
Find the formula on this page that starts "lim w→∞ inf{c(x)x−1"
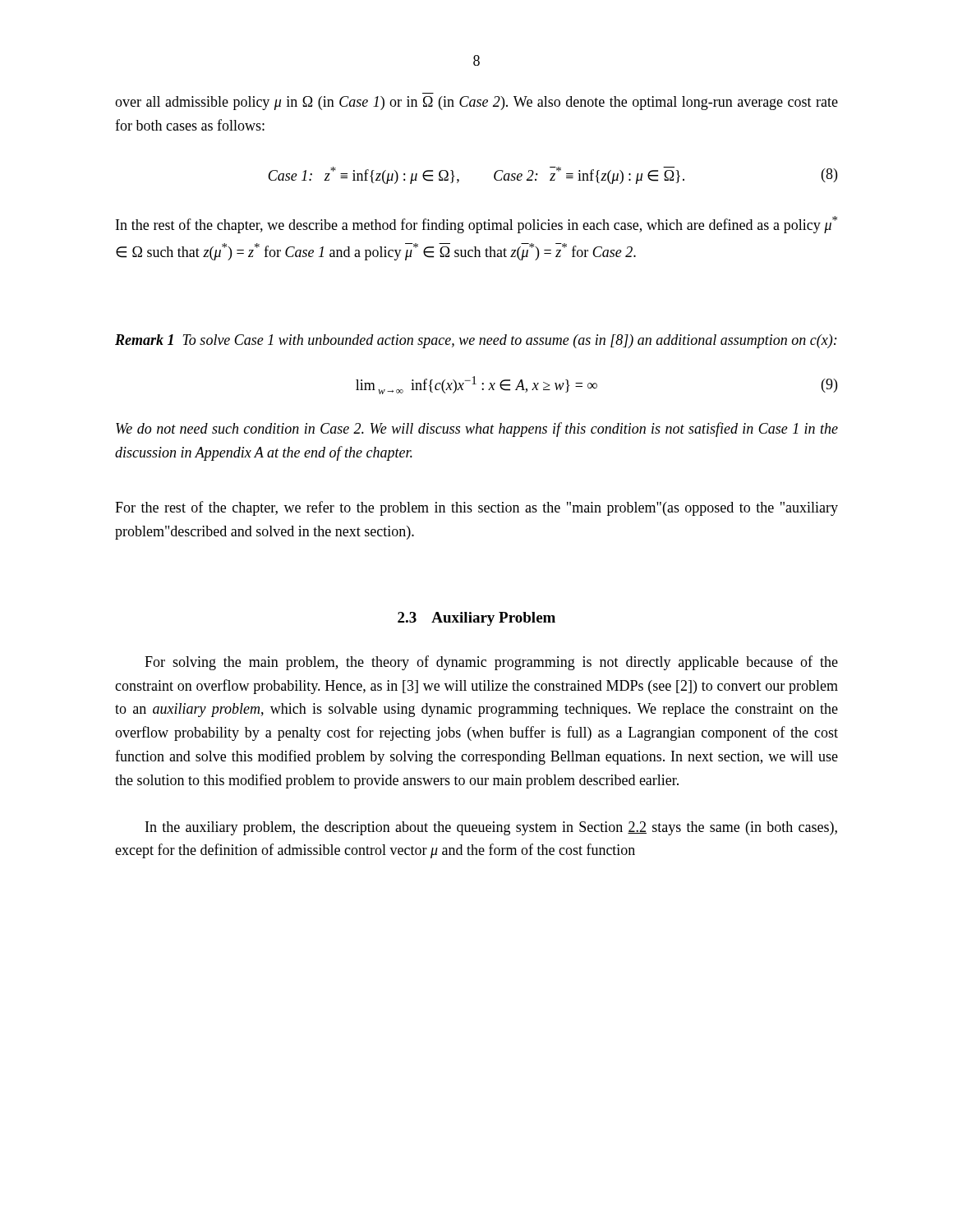click(597, 385)
